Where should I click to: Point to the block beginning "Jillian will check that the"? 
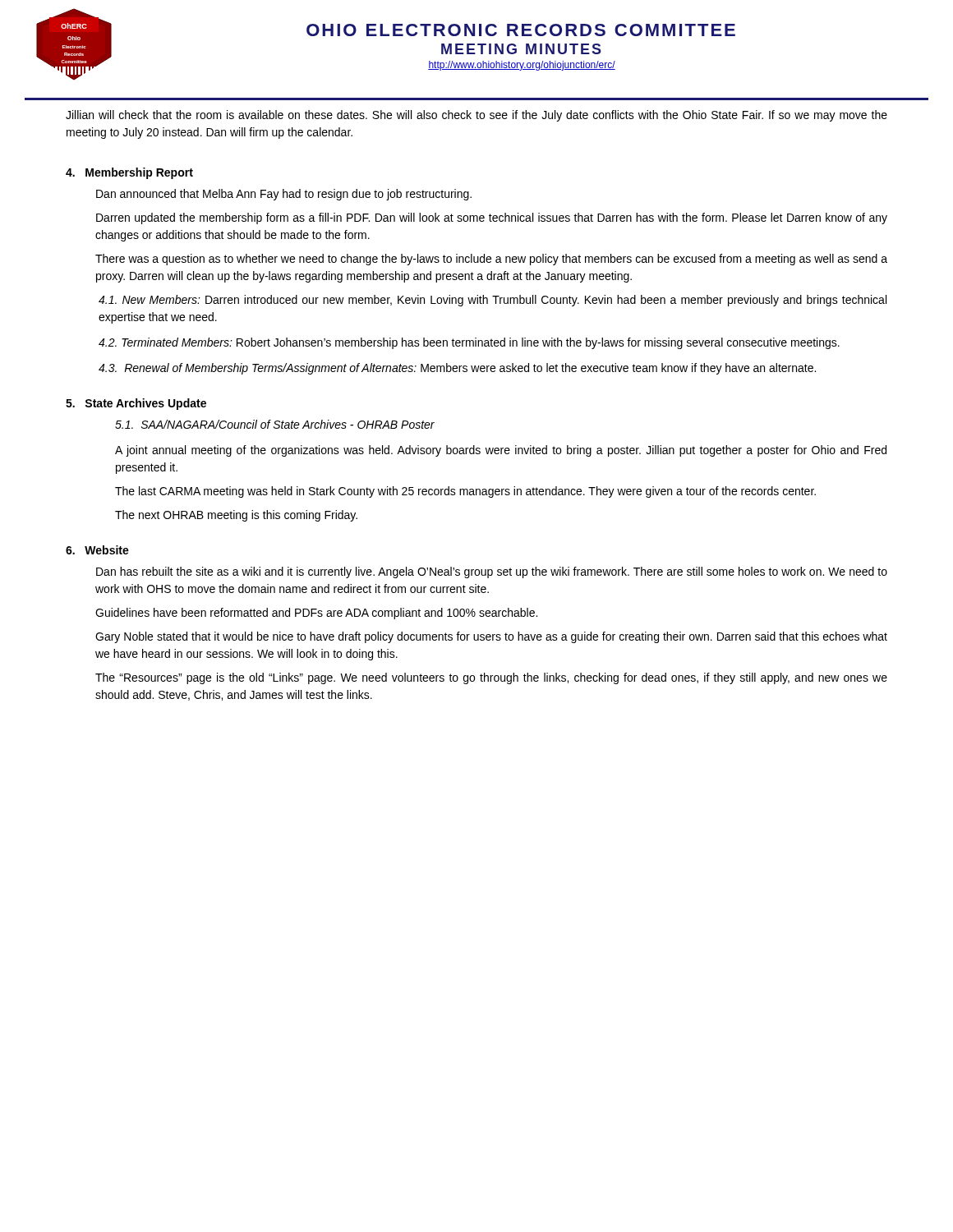pos(476,124)
